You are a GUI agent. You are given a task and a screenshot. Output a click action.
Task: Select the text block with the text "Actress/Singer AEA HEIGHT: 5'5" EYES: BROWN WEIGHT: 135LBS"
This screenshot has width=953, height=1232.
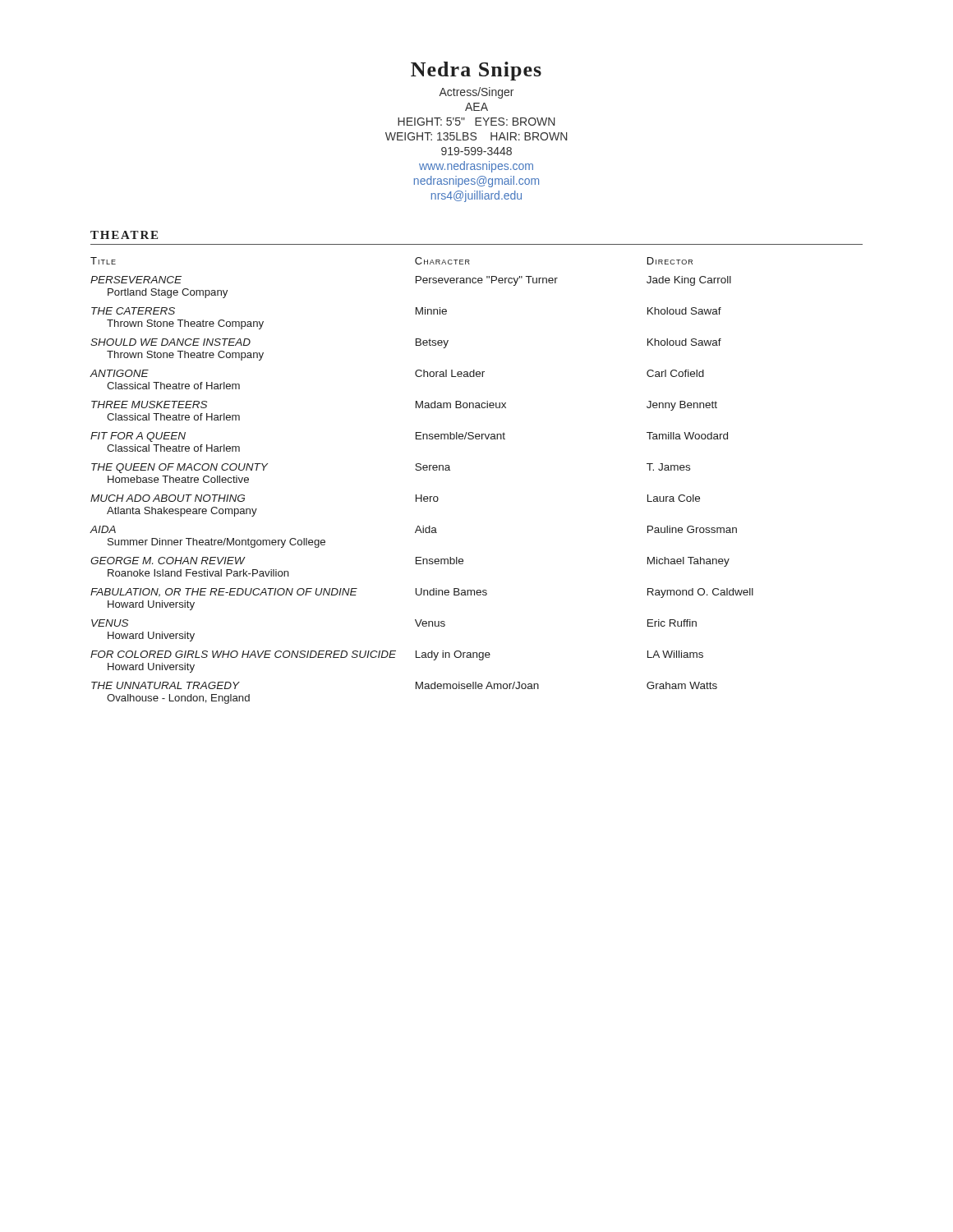pos(476,144)
